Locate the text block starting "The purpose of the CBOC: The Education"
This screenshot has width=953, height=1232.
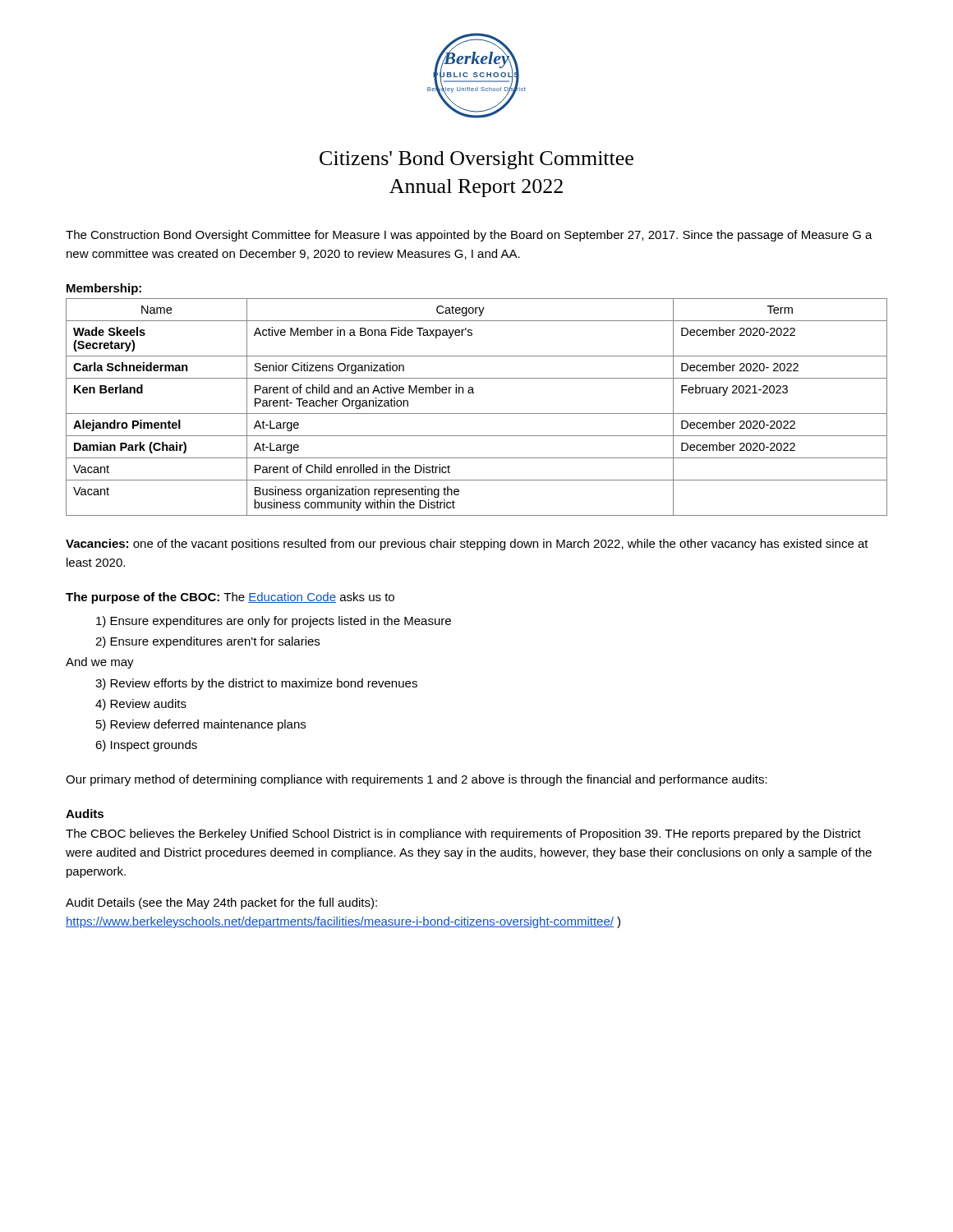(x=230, y=596)
